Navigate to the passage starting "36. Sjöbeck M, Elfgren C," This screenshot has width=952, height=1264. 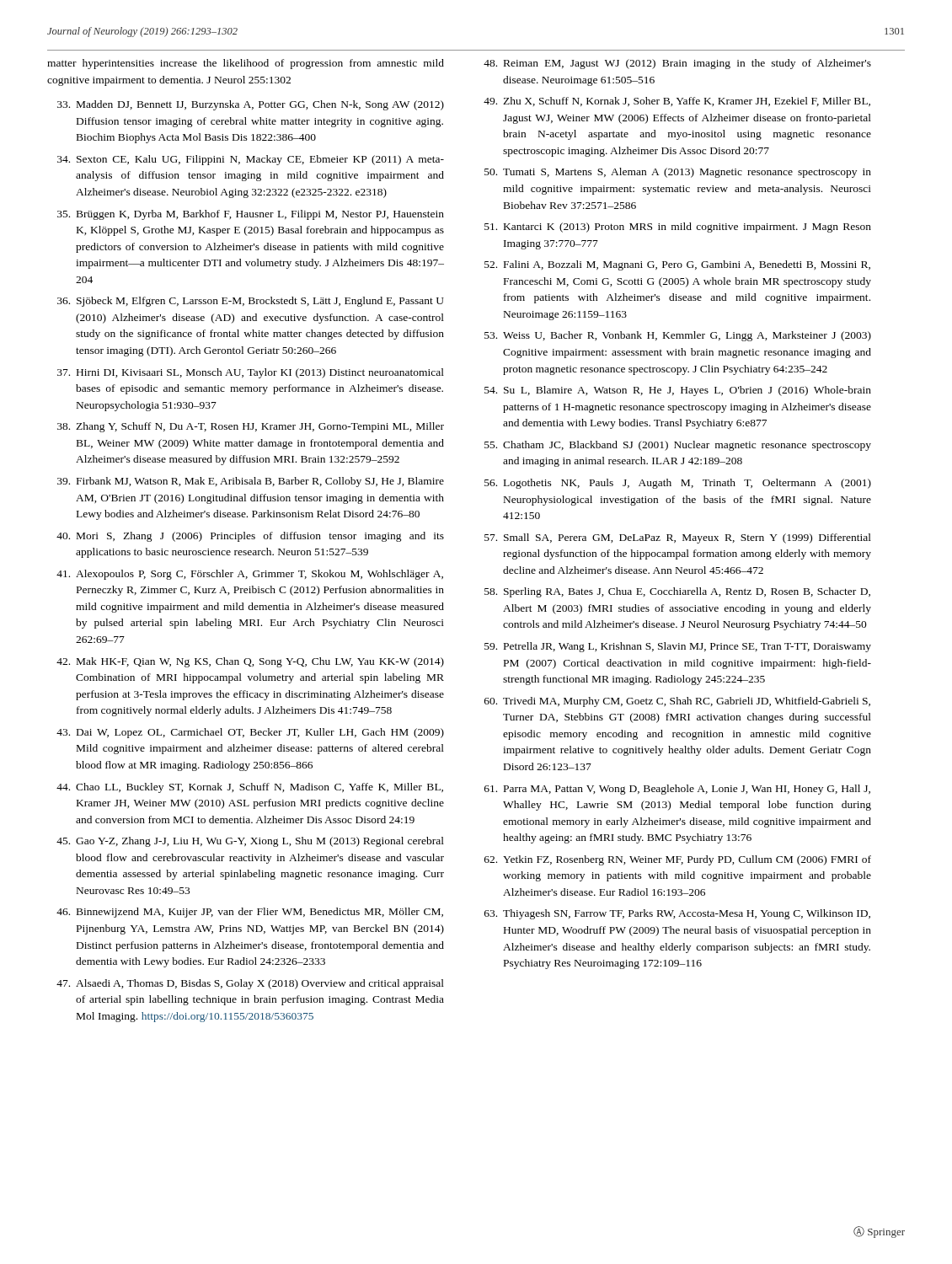coord(246,326)
